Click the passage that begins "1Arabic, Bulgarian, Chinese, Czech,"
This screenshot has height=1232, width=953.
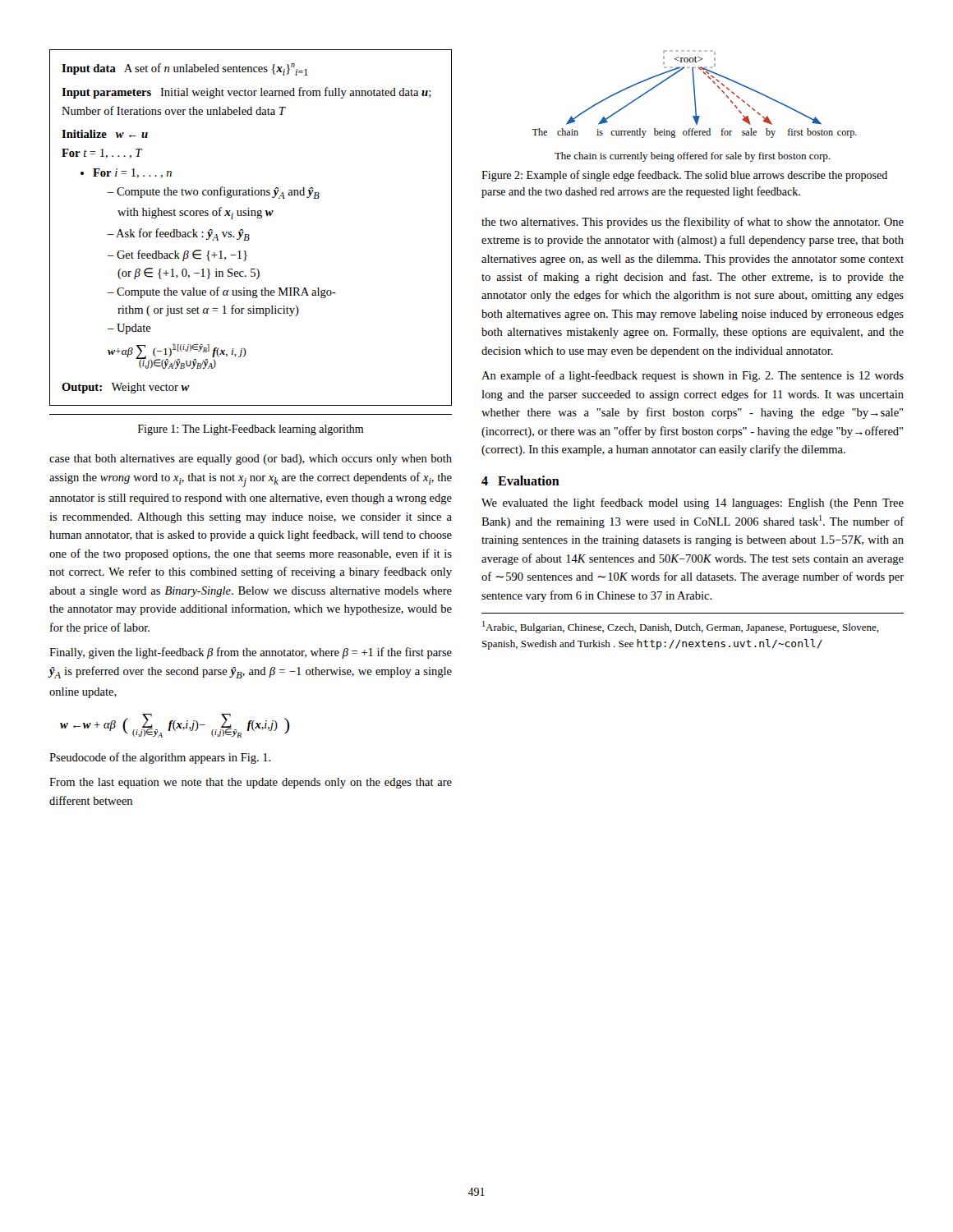(x=680, y=634)
